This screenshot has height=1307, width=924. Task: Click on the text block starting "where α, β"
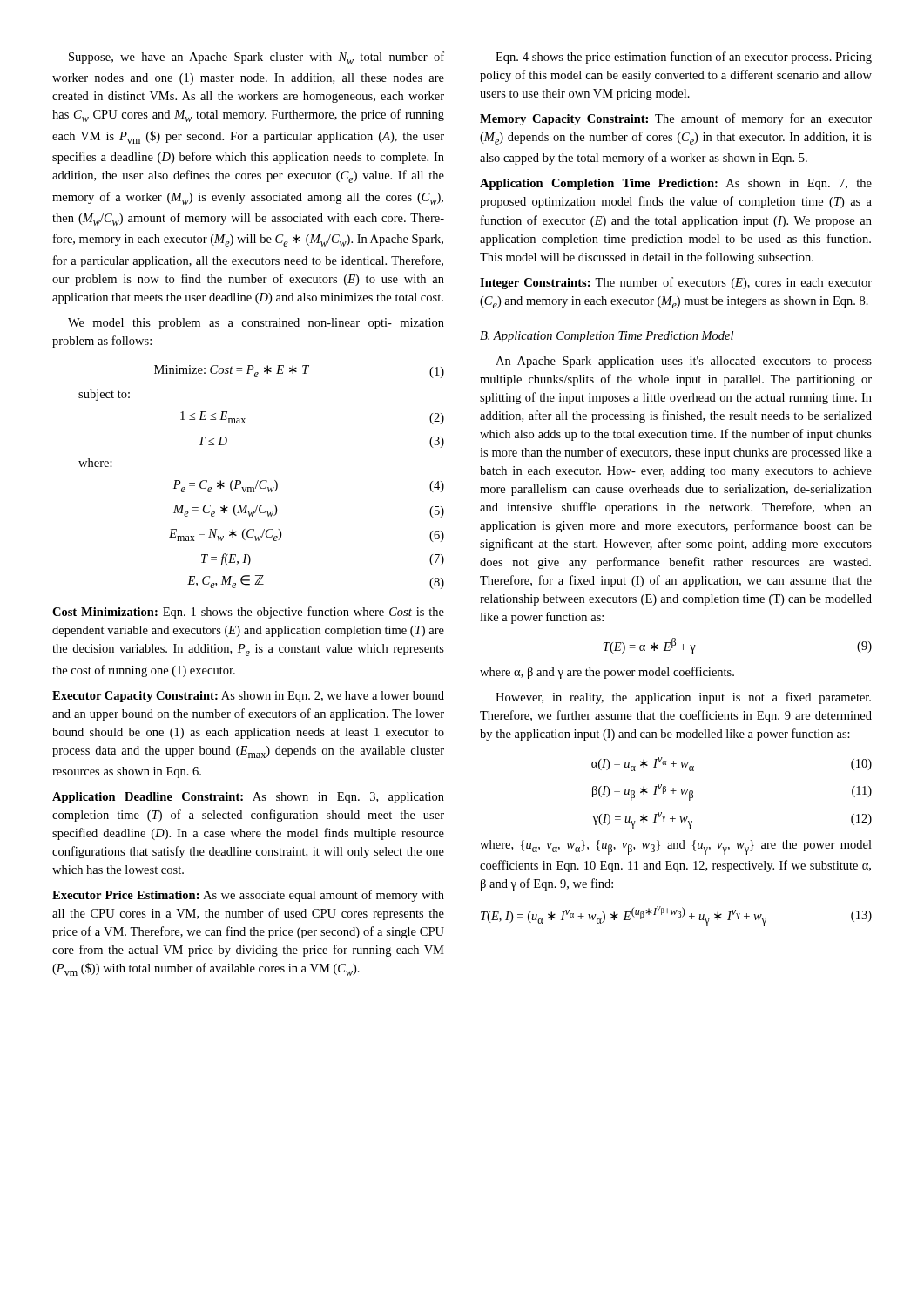point(676,672)
